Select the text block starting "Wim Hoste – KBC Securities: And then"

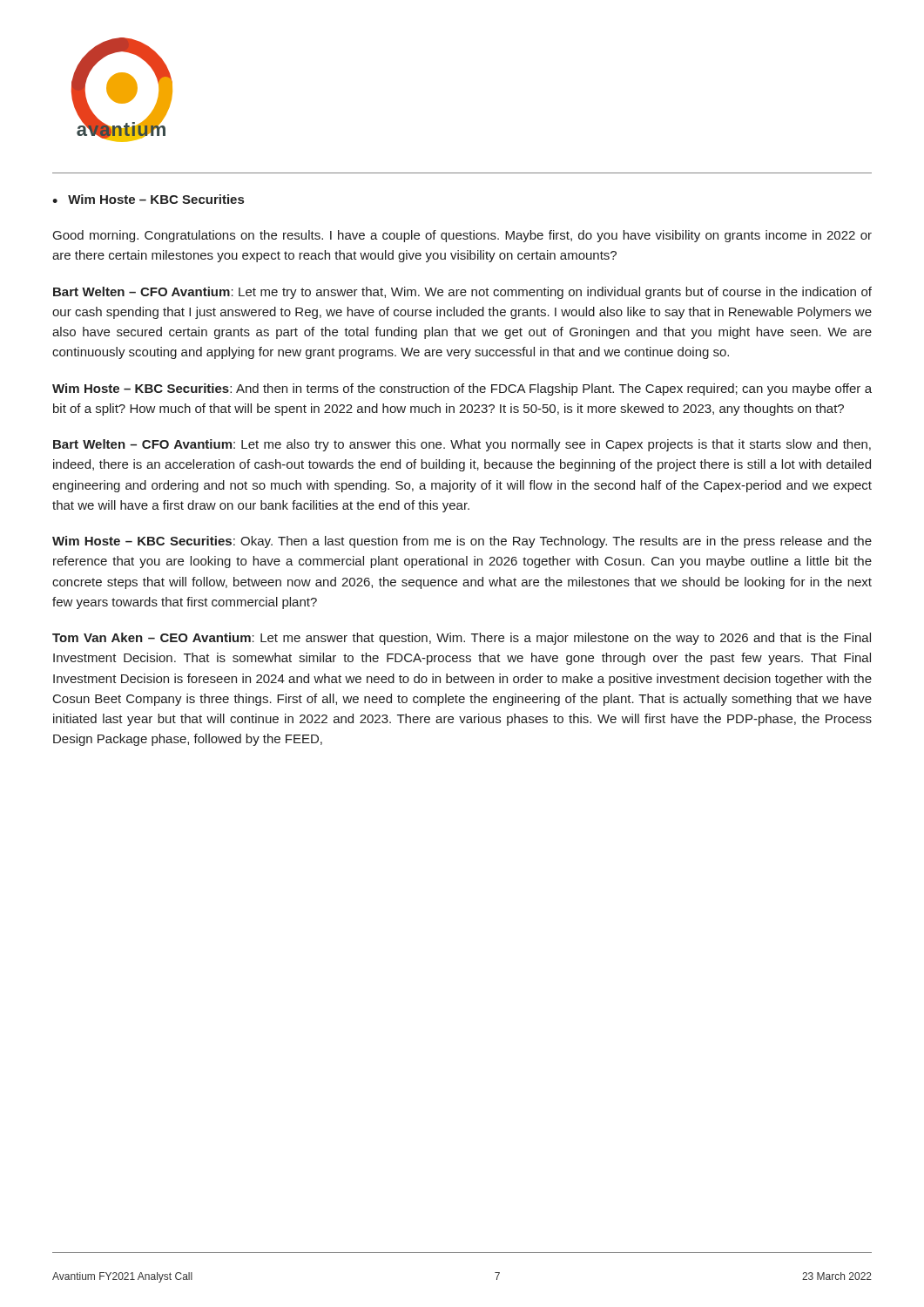point(462,398)
